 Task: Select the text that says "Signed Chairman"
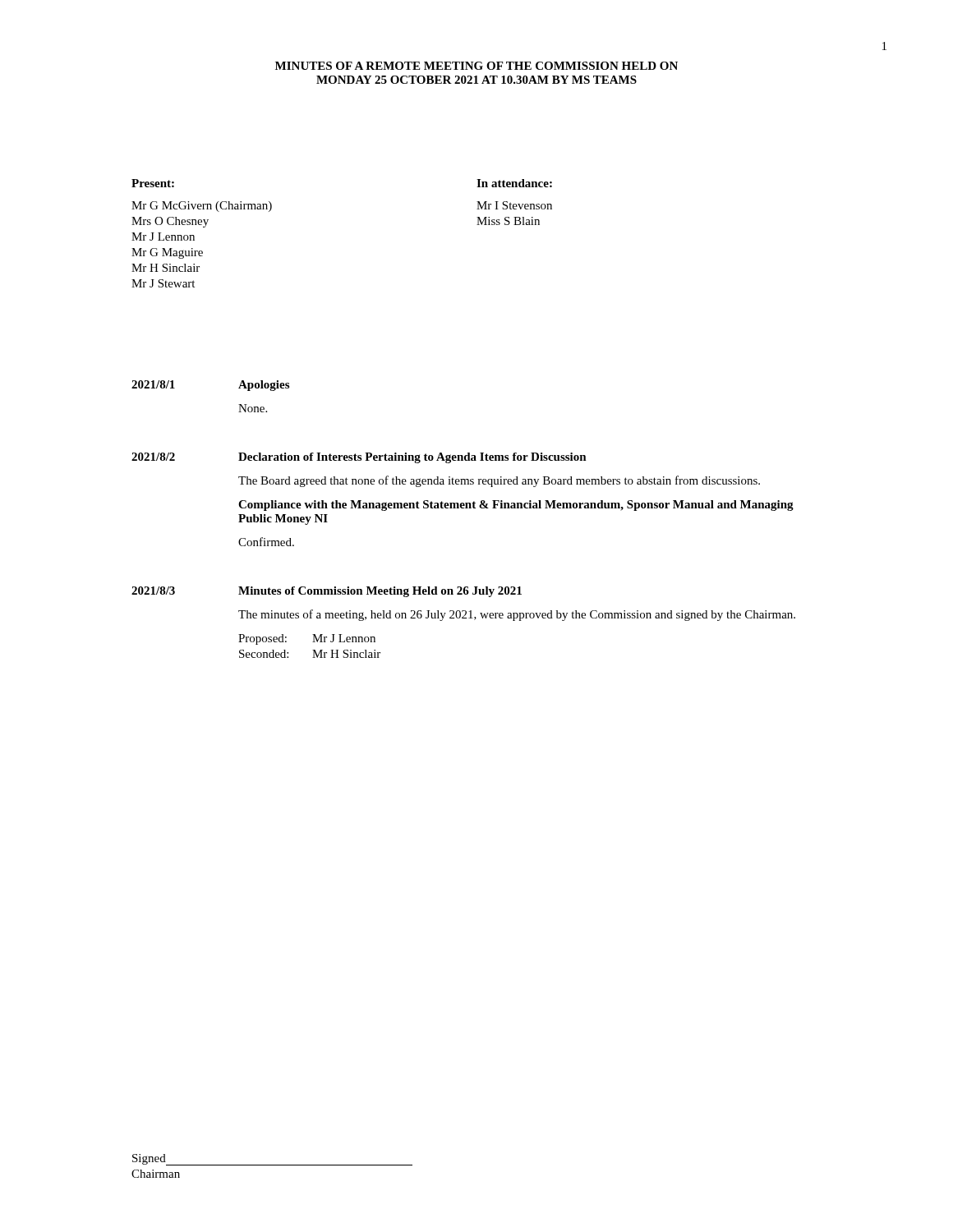pyautogui.click(x=272, y=1166)
